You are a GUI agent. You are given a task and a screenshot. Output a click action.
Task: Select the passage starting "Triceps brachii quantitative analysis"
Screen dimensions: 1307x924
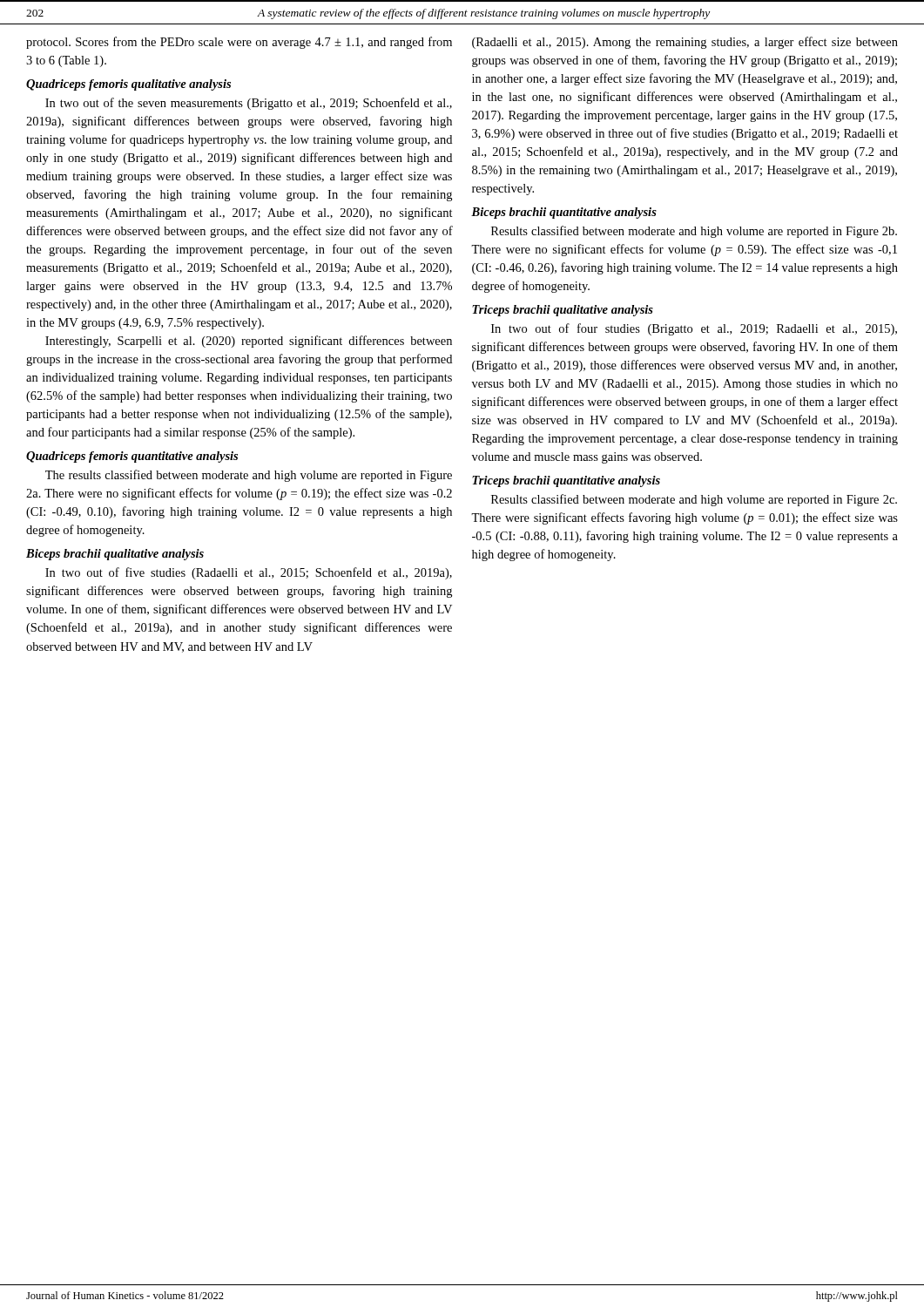(566, 481)
